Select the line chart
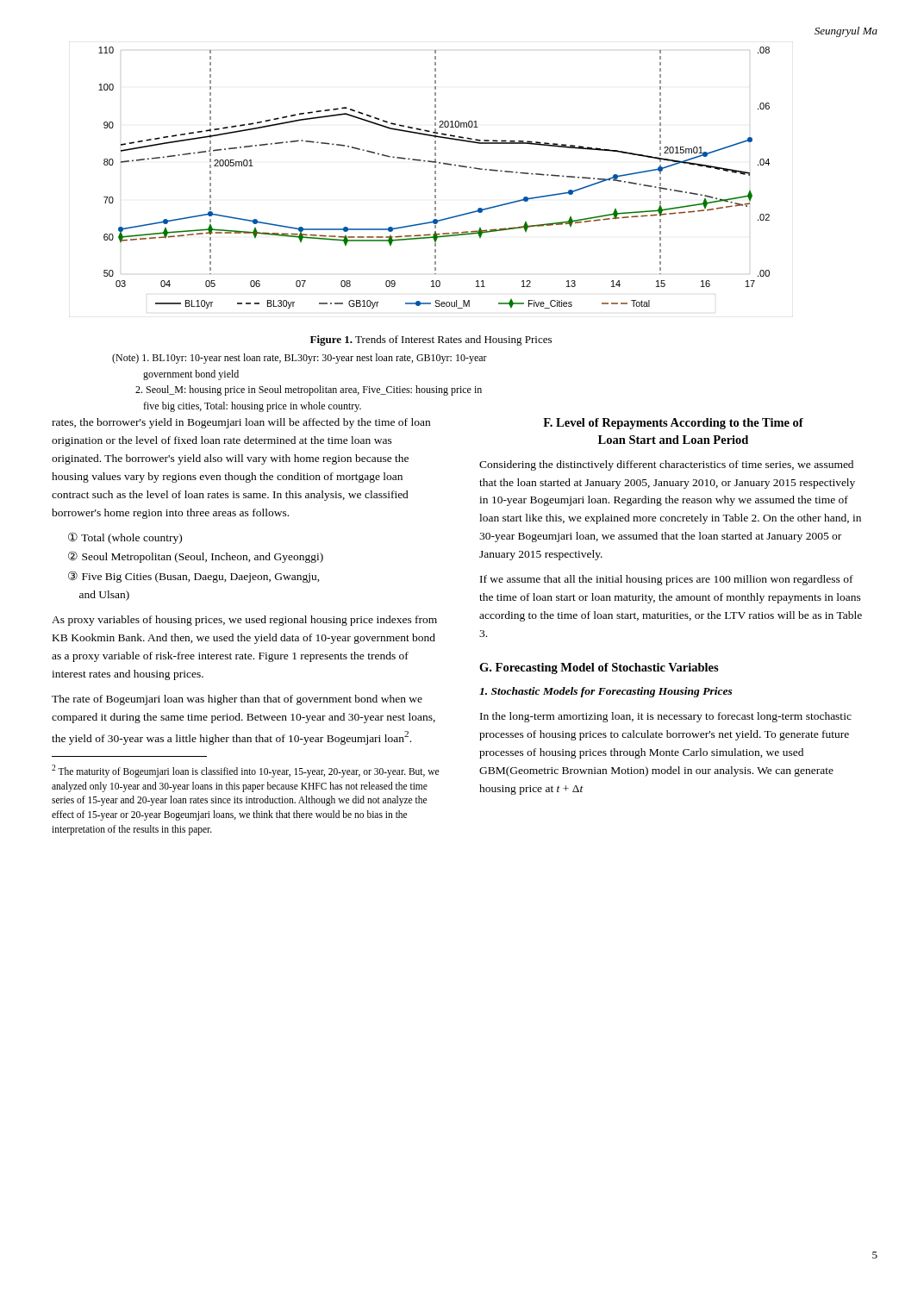Screen dimensions: 1293x924 (431, 179)
